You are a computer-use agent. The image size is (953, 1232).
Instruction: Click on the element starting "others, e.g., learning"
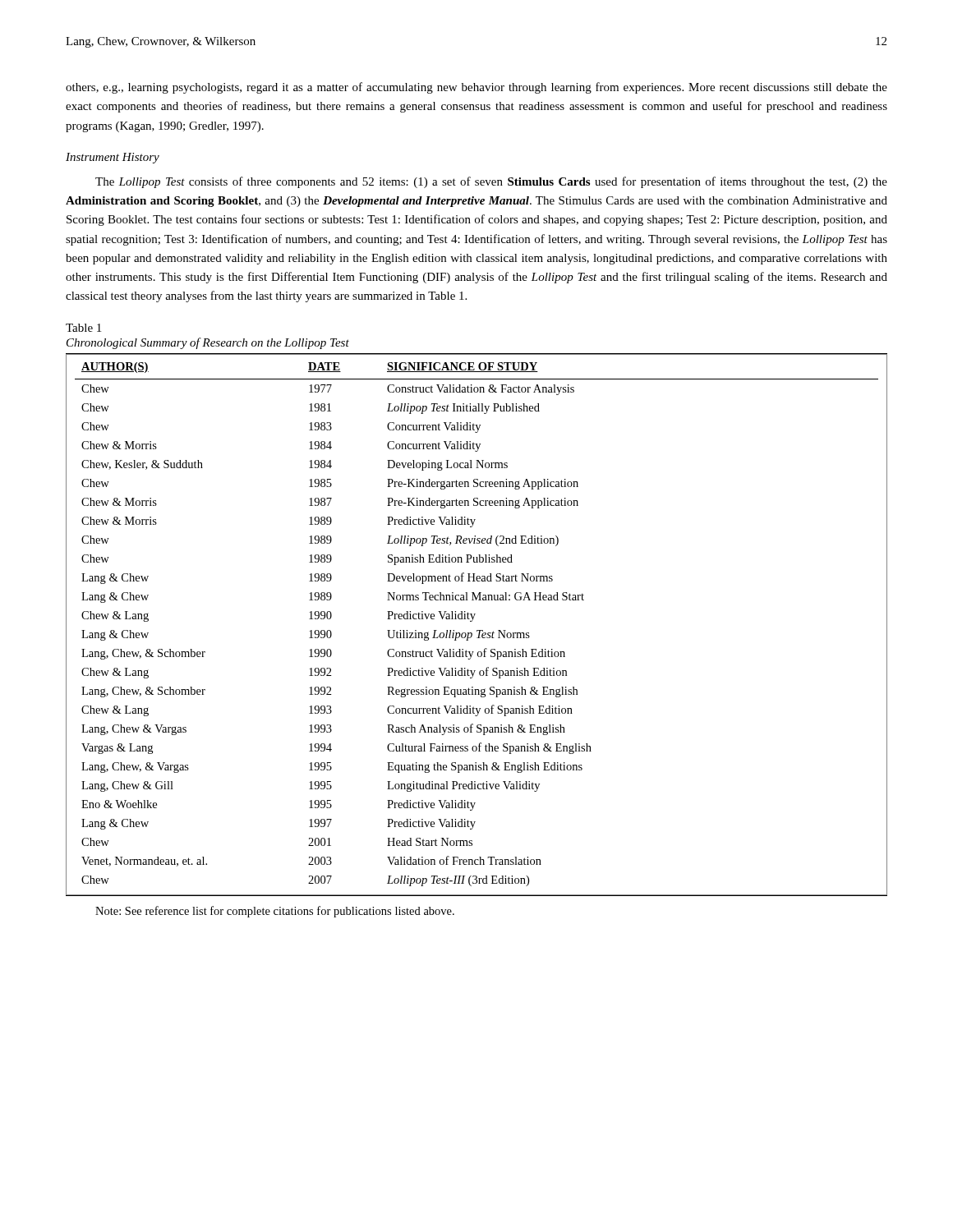tap(476, 107)
